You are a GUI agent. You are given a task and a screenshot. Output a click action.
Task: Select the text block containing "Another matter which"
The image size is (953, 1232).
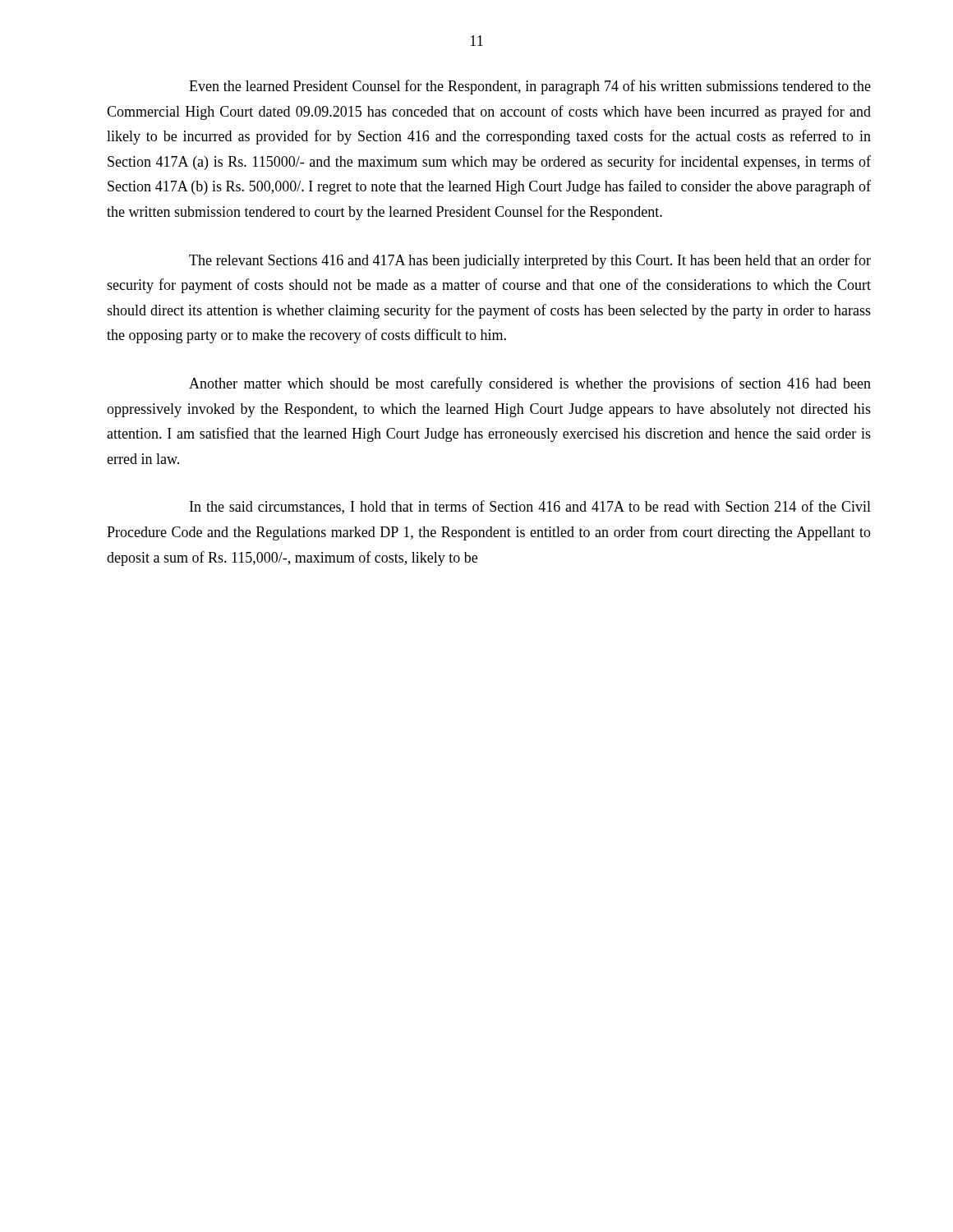[489, 421]
